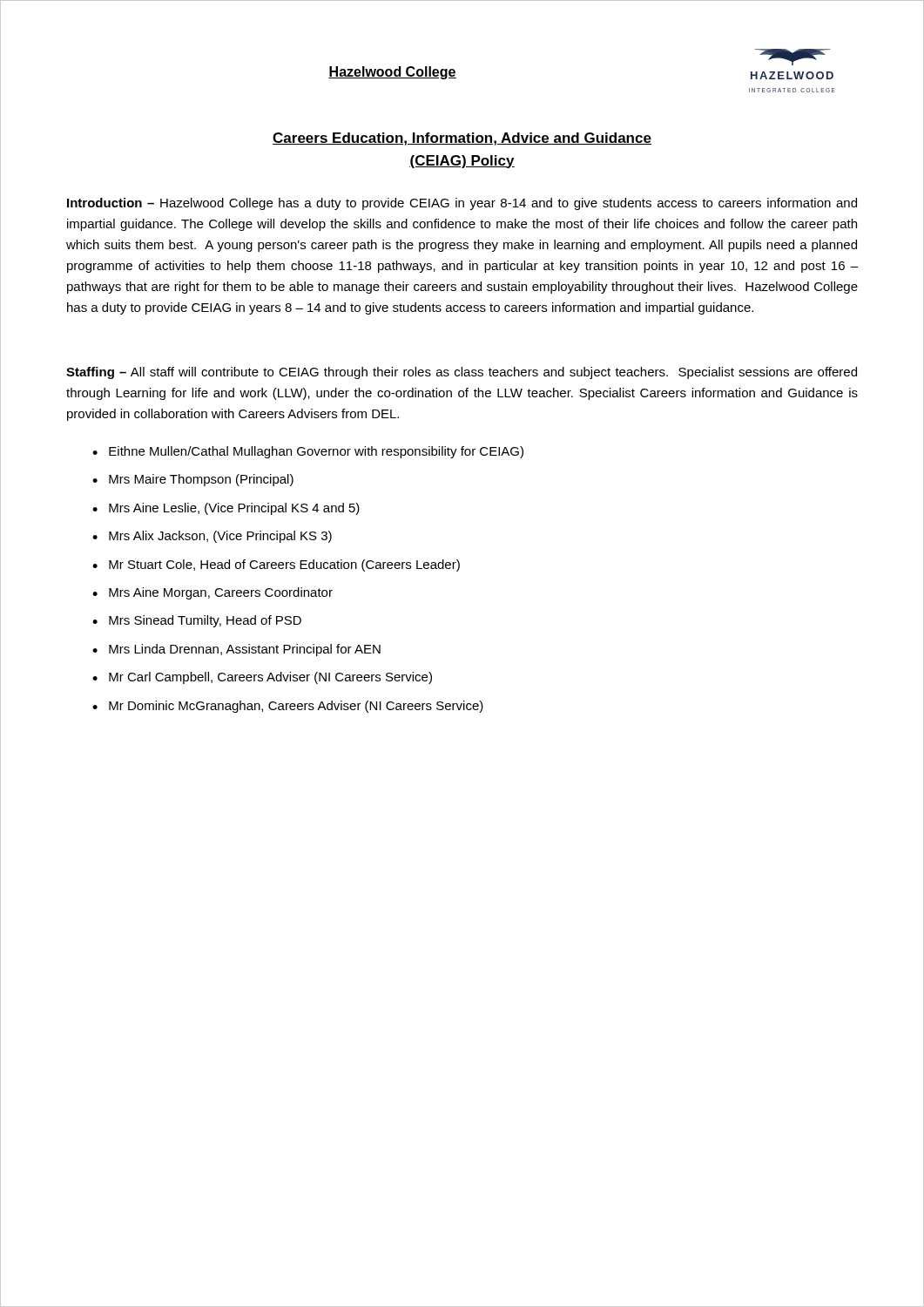Locate the block of text that opens with "Introduction – Hazelwood College has a"
This screenshot has height=1307, width=924.
(462, 255)
